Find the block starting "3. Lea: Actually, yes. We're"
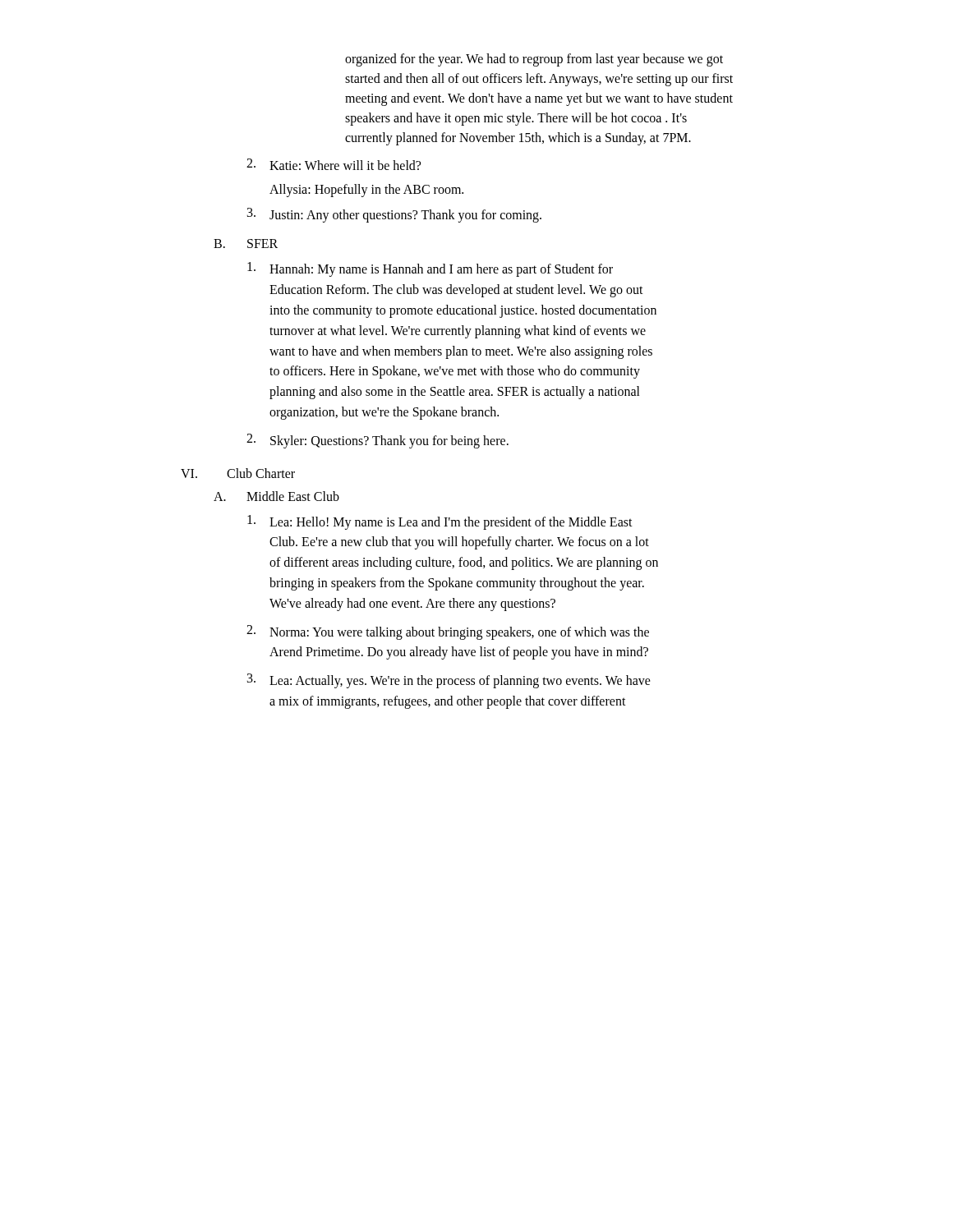Viewport: 953px width, 1232px height. pos(534,692)
